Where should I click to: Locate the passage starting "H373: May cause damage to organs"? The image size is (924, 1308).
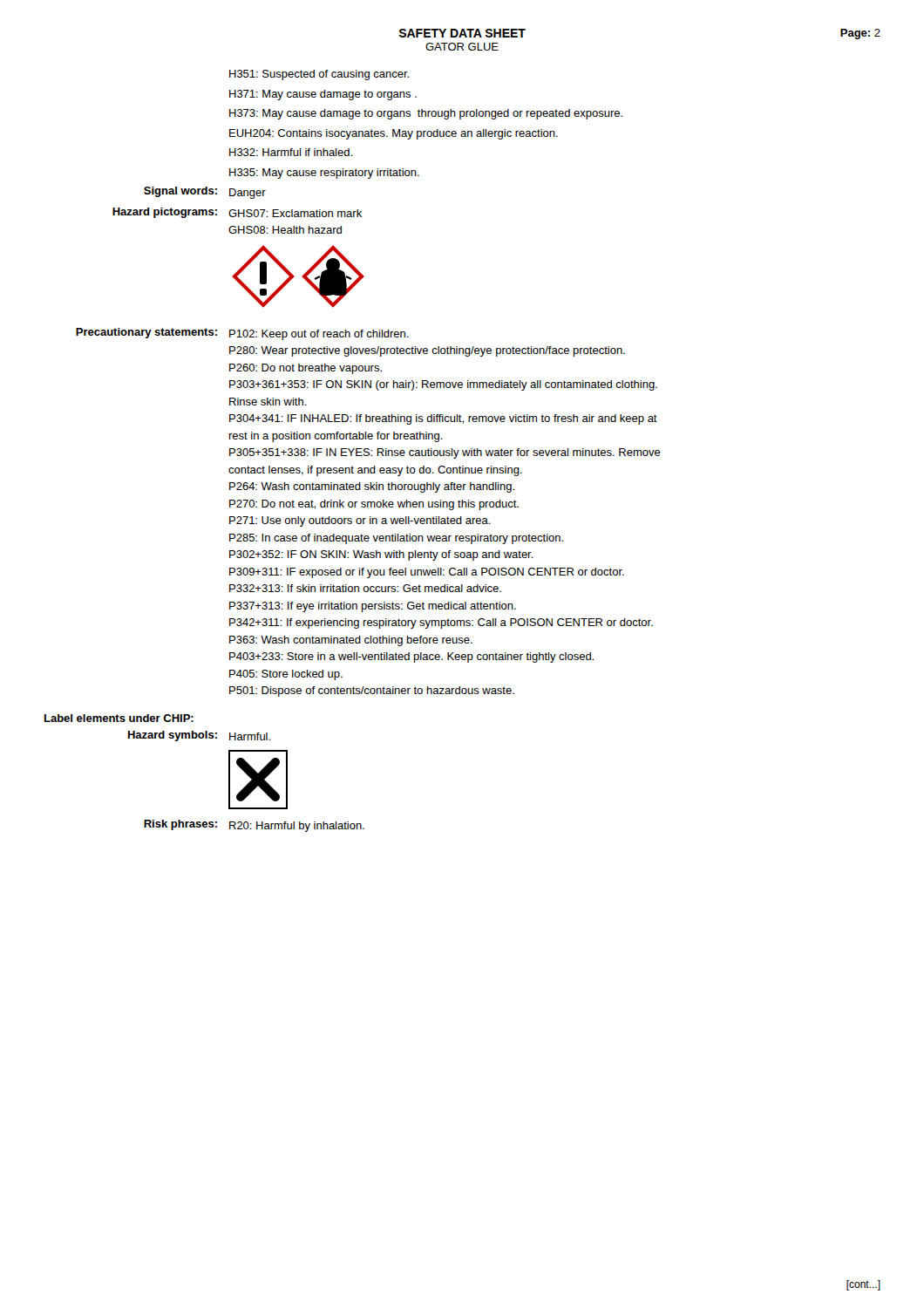[x=426, y=113]
